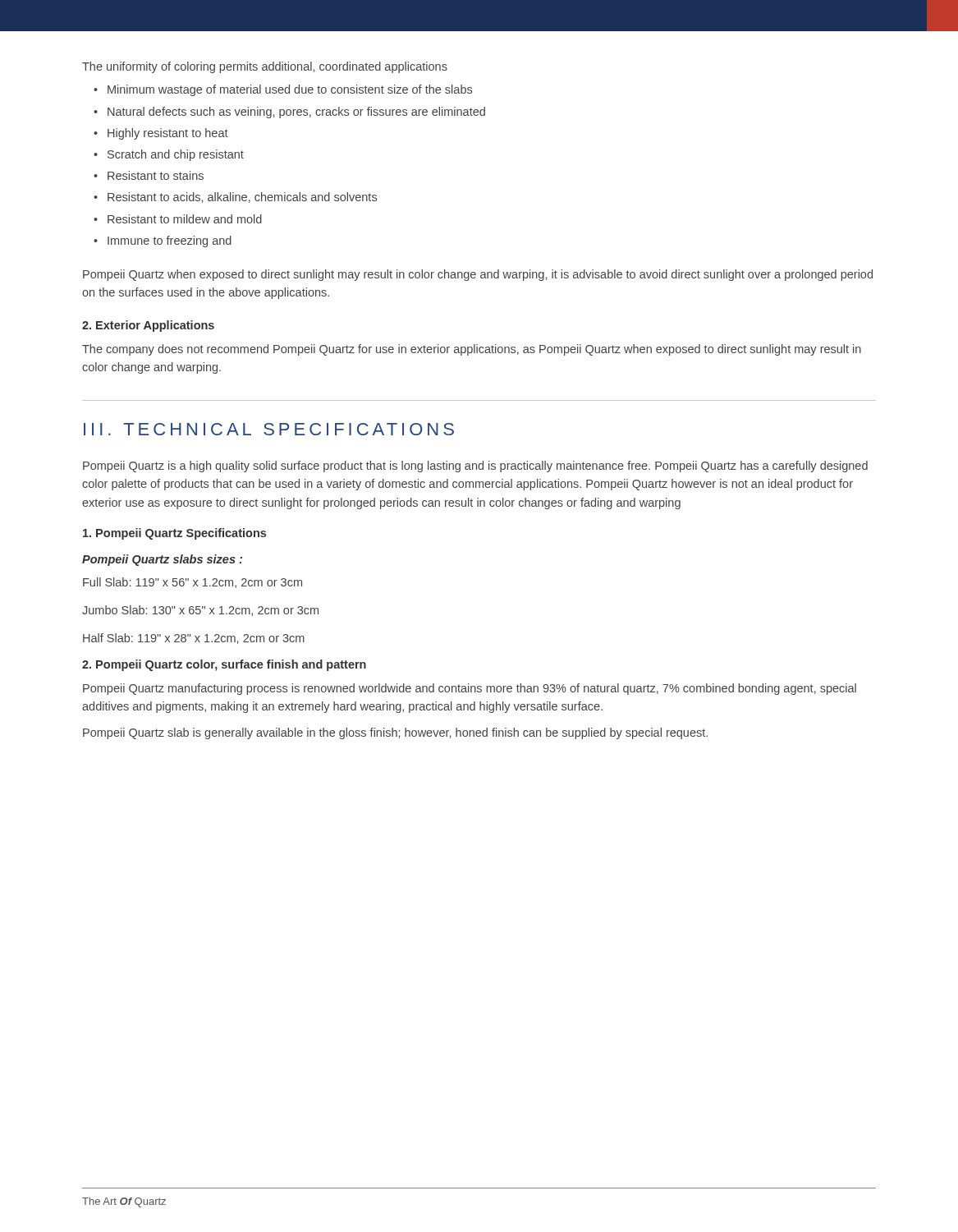The width and height of the screenshot is (958, 1232).
Task: Navigate to the region starting "Natural defects such as"
Action: [x=296, y=111]
